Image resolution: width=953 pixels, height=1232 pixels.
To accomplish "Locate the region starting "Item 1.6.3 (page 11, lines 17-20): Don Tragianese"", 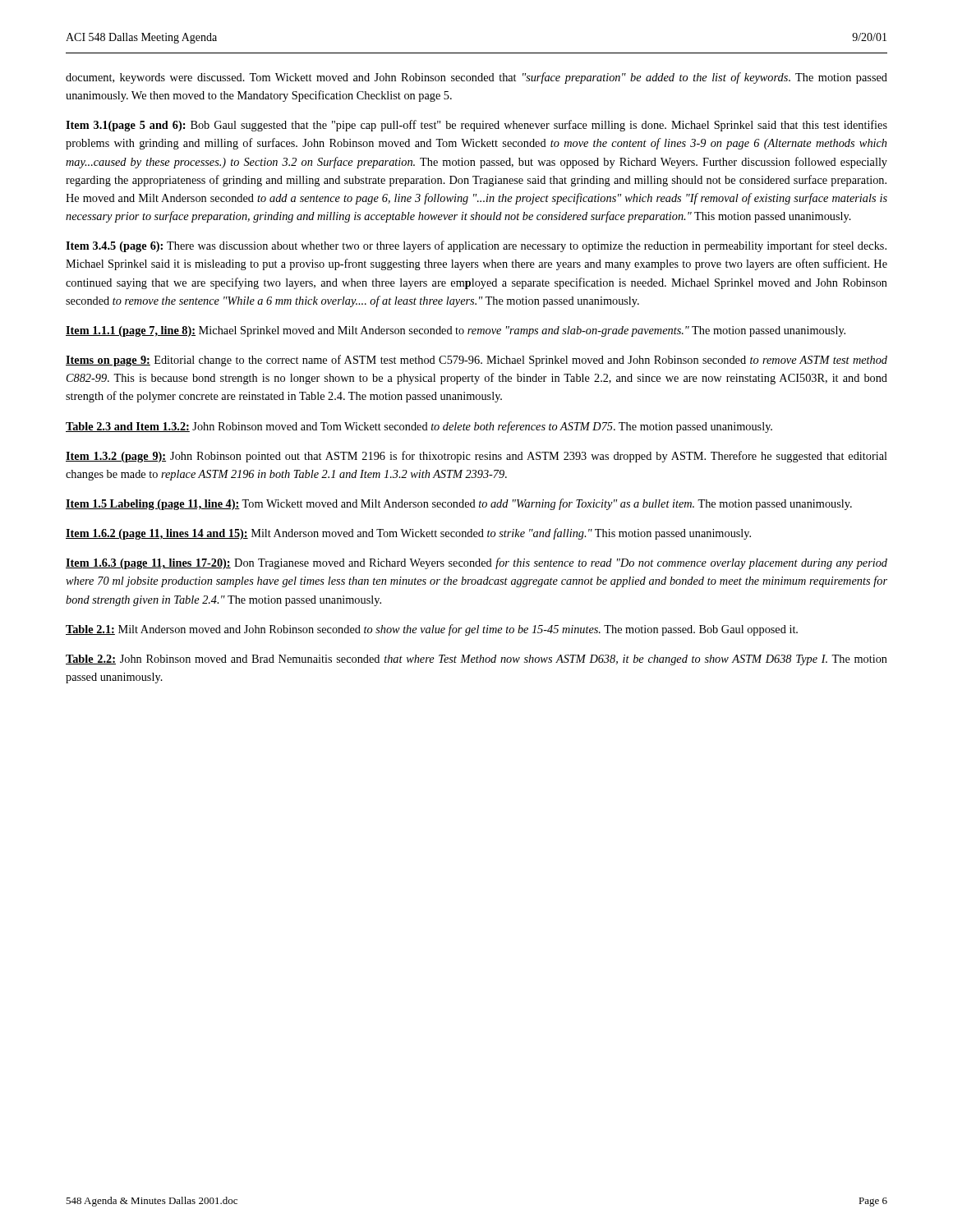I will click(x=476, y=581).
